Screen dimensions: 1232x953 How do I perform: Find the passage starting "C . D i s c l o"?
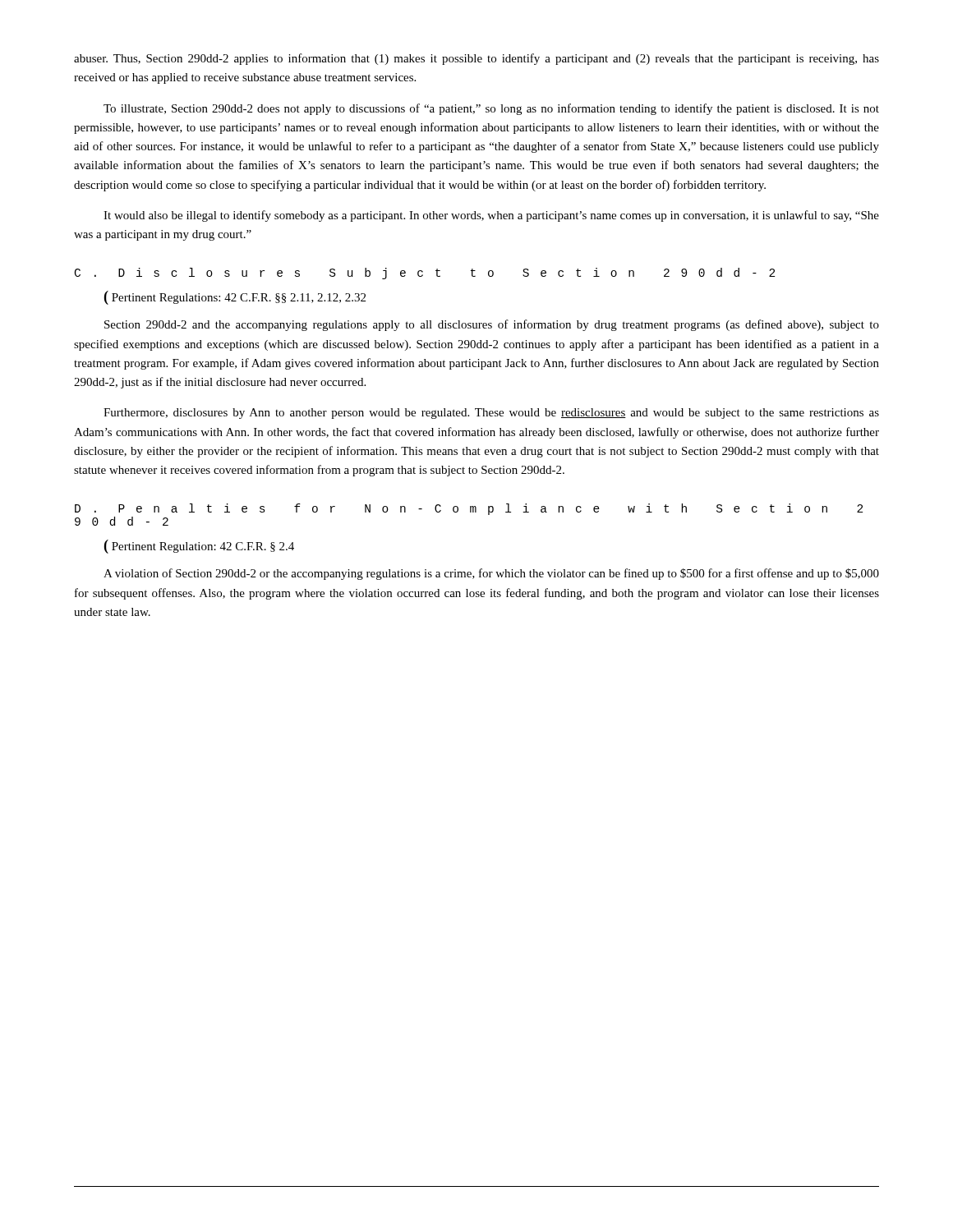pyautogui.click(x=426, y=274)
